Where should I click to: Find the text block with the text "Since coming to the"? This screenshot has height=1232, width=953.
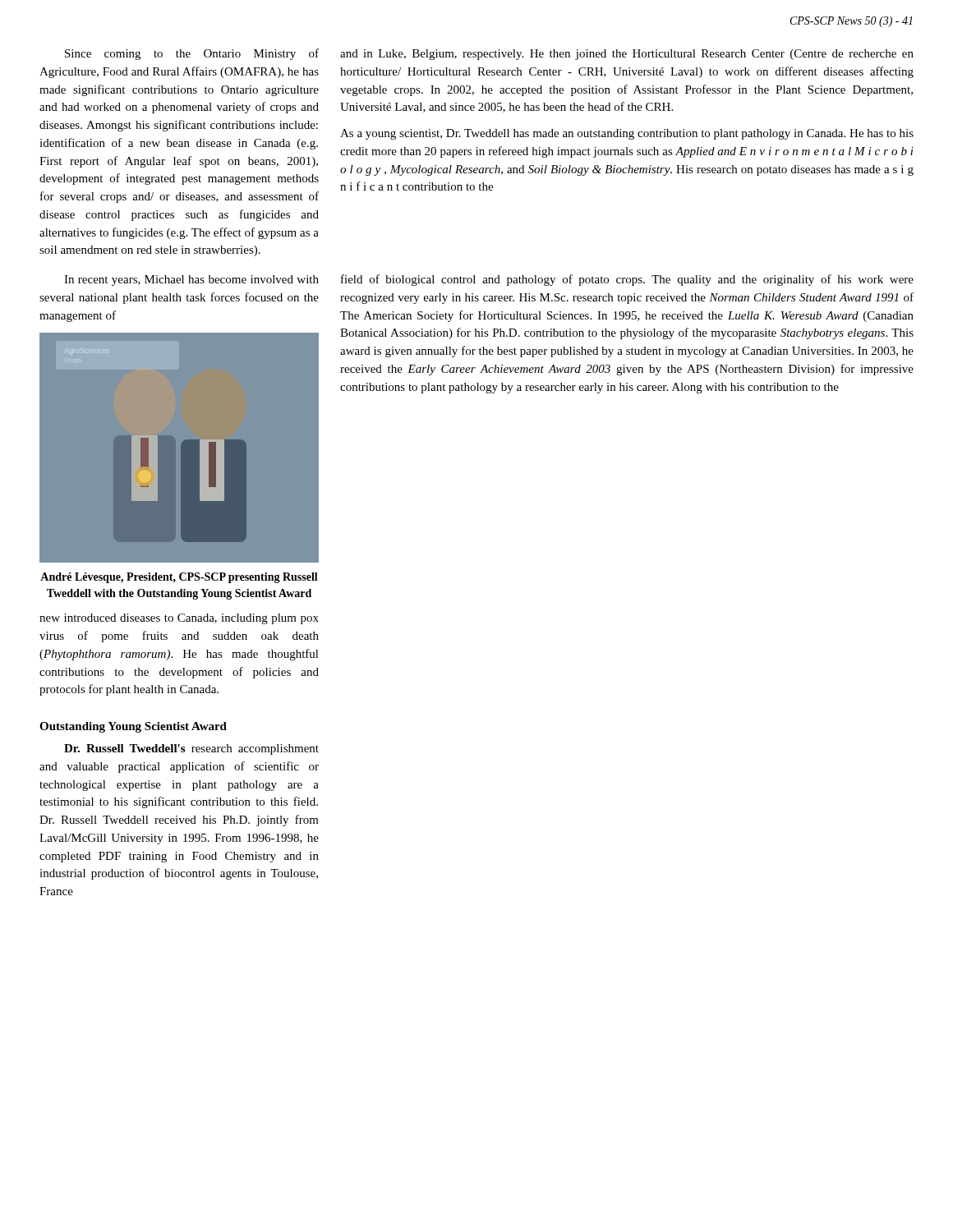pyautogui.click(x=179, y=152)
